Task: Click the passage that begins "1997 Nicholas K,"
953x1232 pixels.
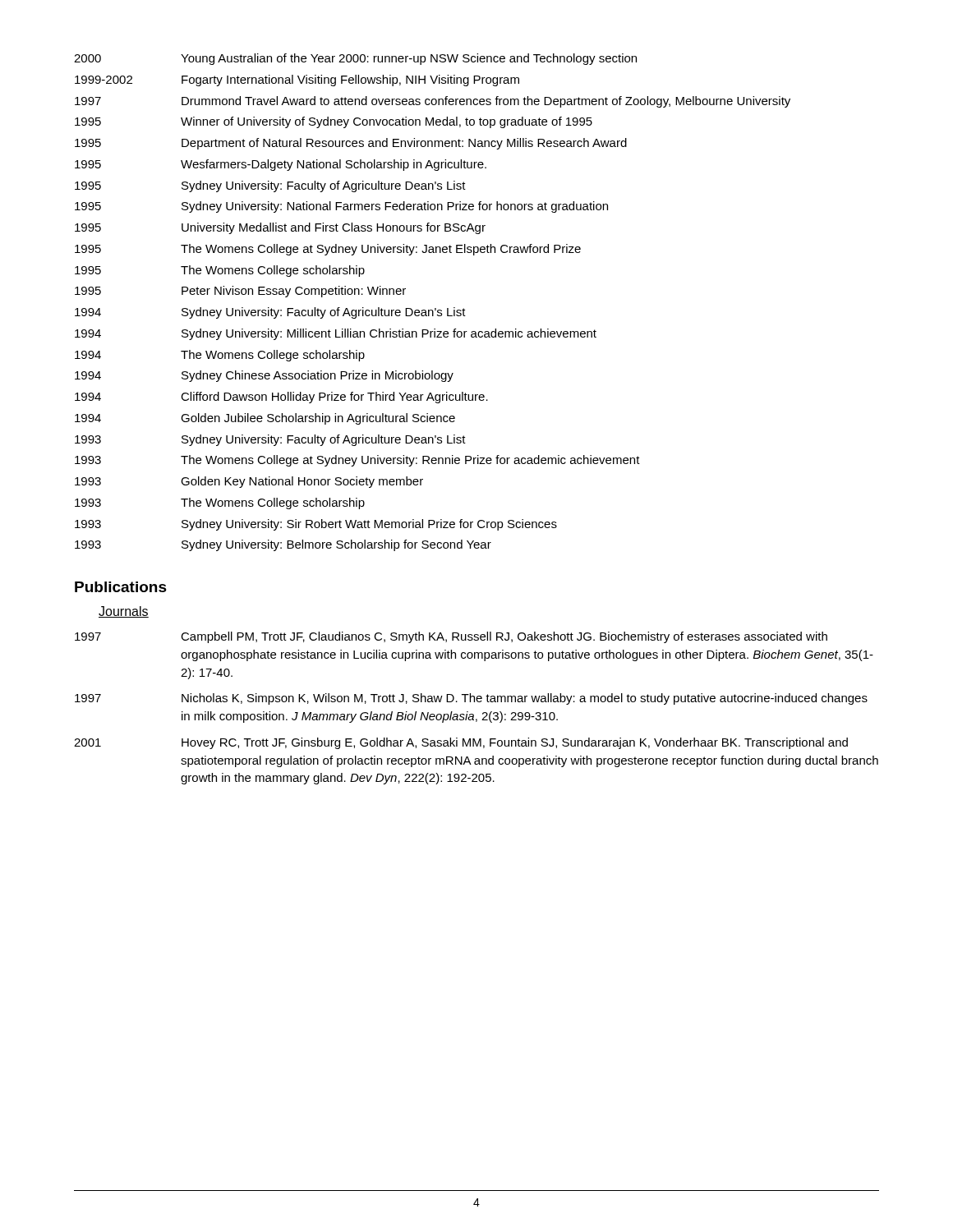Action: [476, 707]
